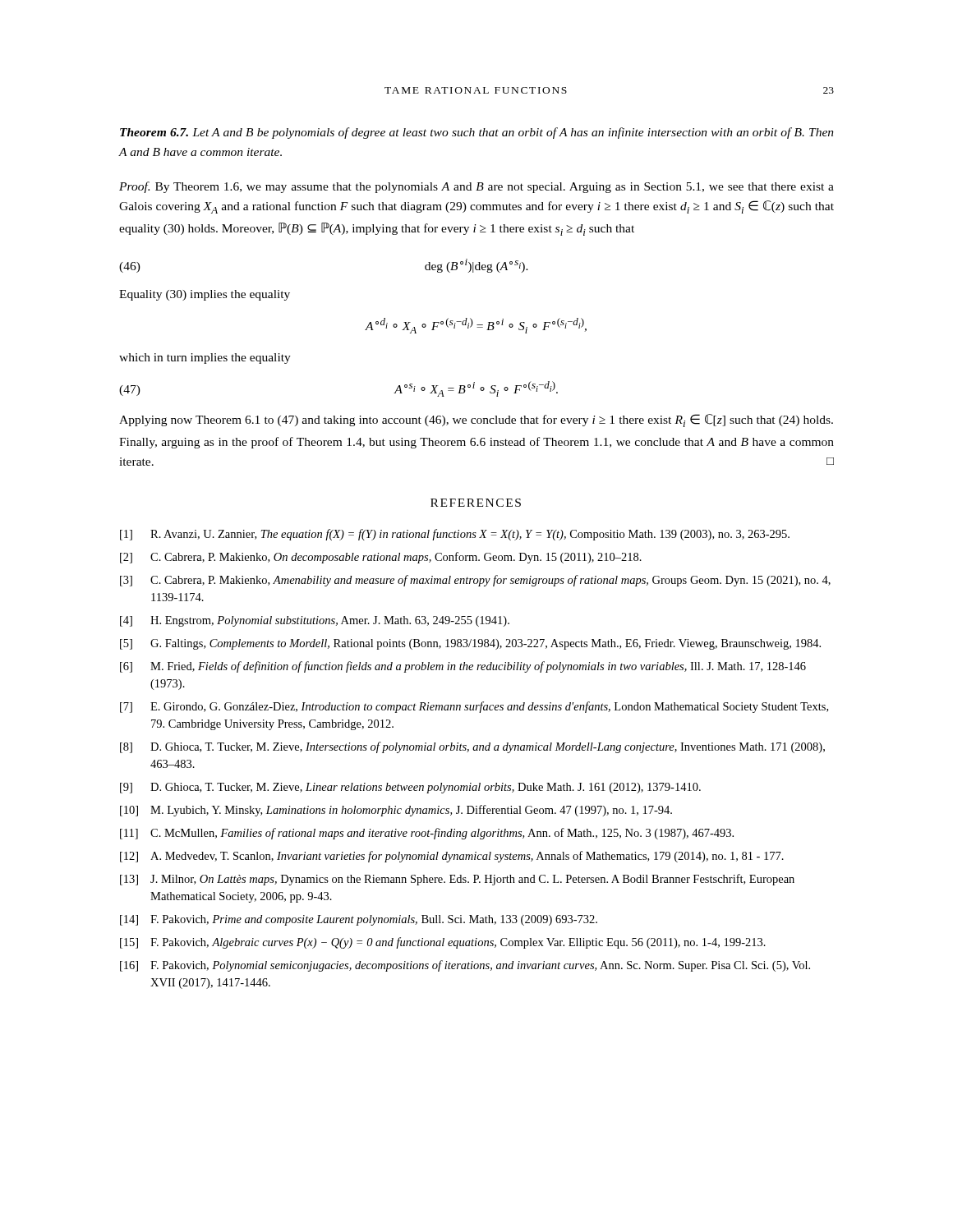The height and width of the screenshot is (1232, 953).
Task: Click on the list item that says "[5] G. Faltings, Complements"
Action: pos(476,644)
